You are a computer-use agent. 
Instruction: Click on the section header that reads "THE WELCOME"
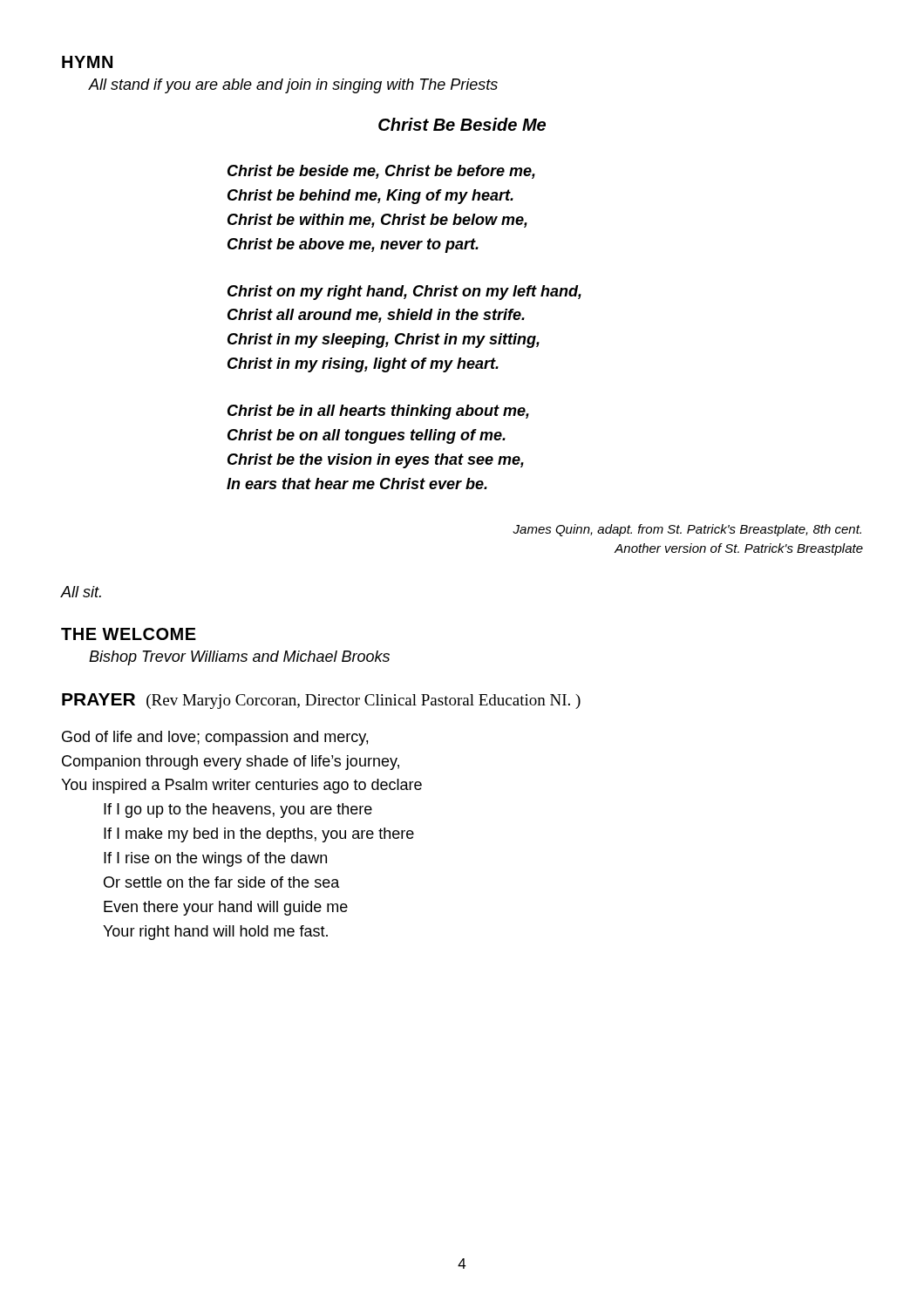[x=129, y=634]
